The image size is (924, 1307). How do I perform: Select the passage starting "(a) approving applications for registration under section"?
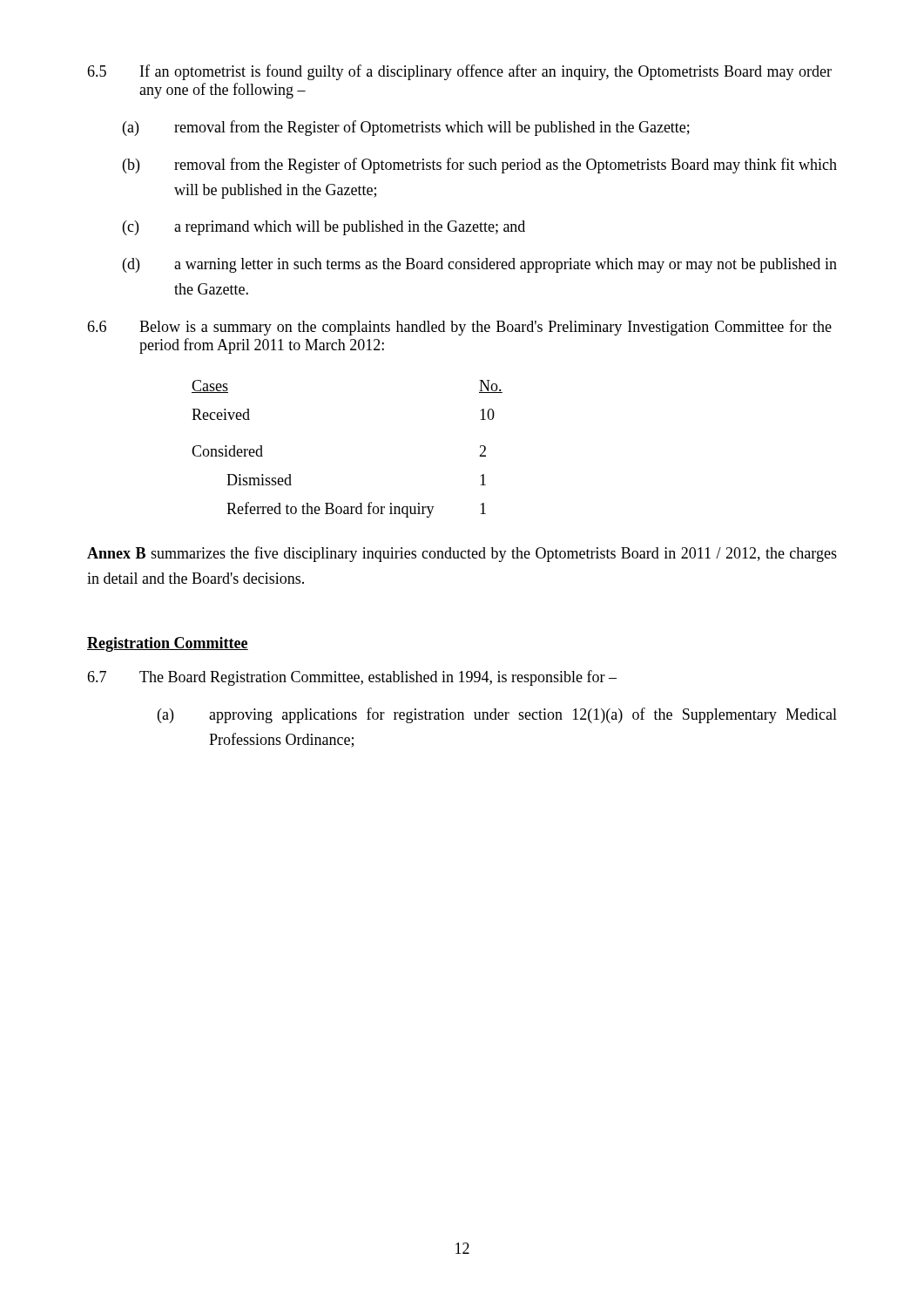[479, 728]
